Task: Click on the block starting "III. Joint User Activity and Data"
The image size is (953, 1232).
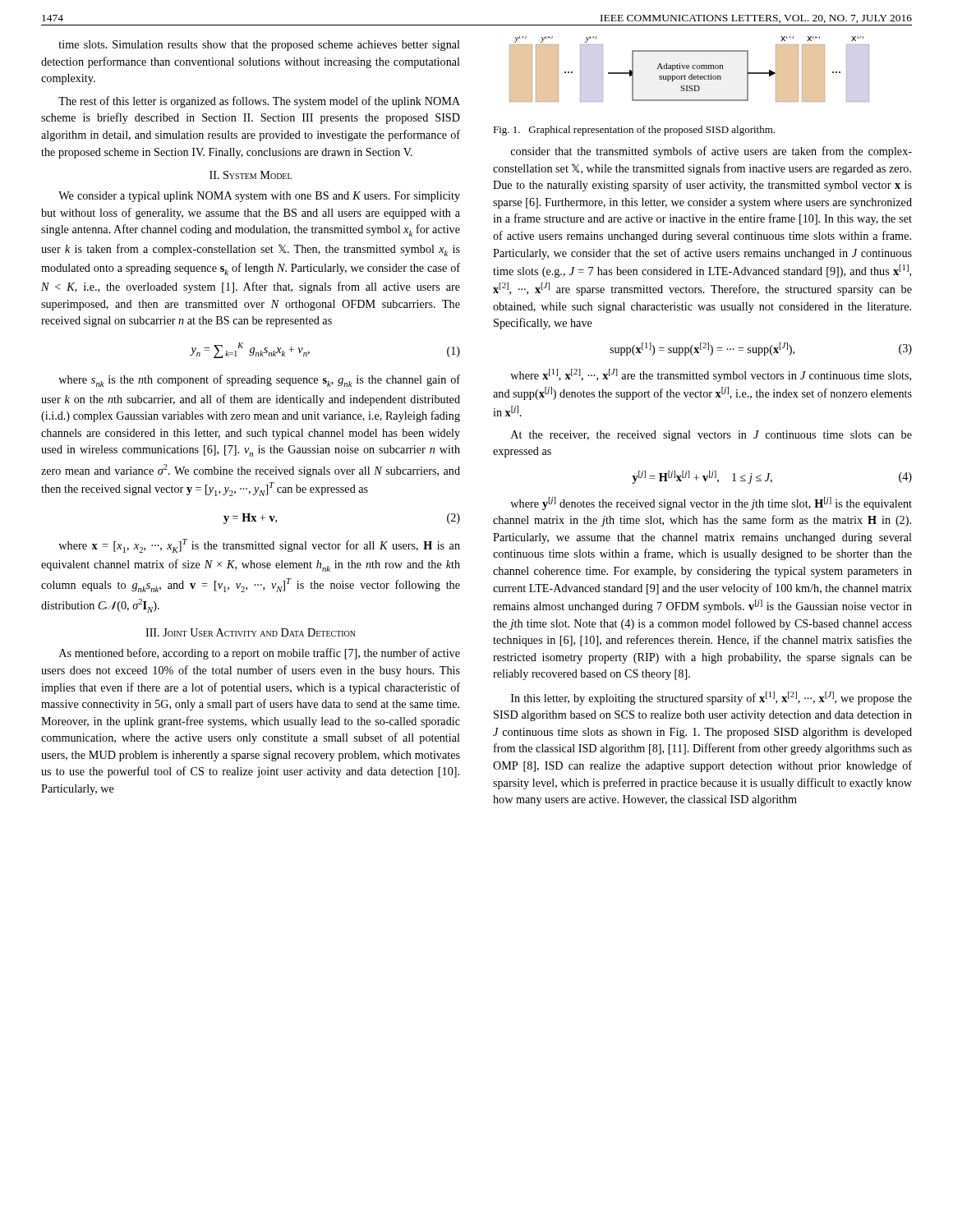Action: pyautogui.click(x=251, y=633)
